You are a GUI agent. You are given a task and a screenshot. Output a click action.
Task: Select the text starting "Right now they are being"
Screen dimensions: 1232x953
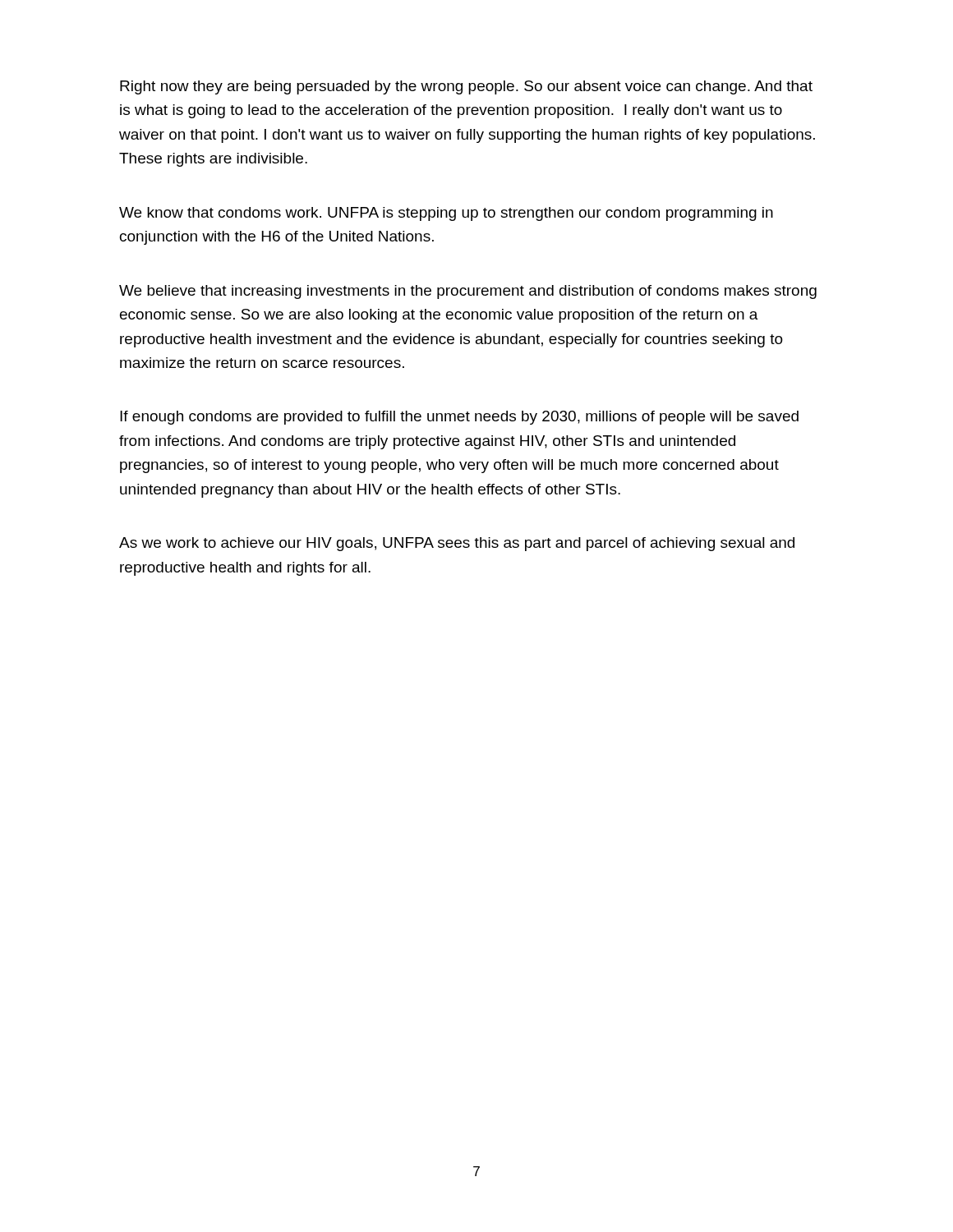[x=468, y=122]
